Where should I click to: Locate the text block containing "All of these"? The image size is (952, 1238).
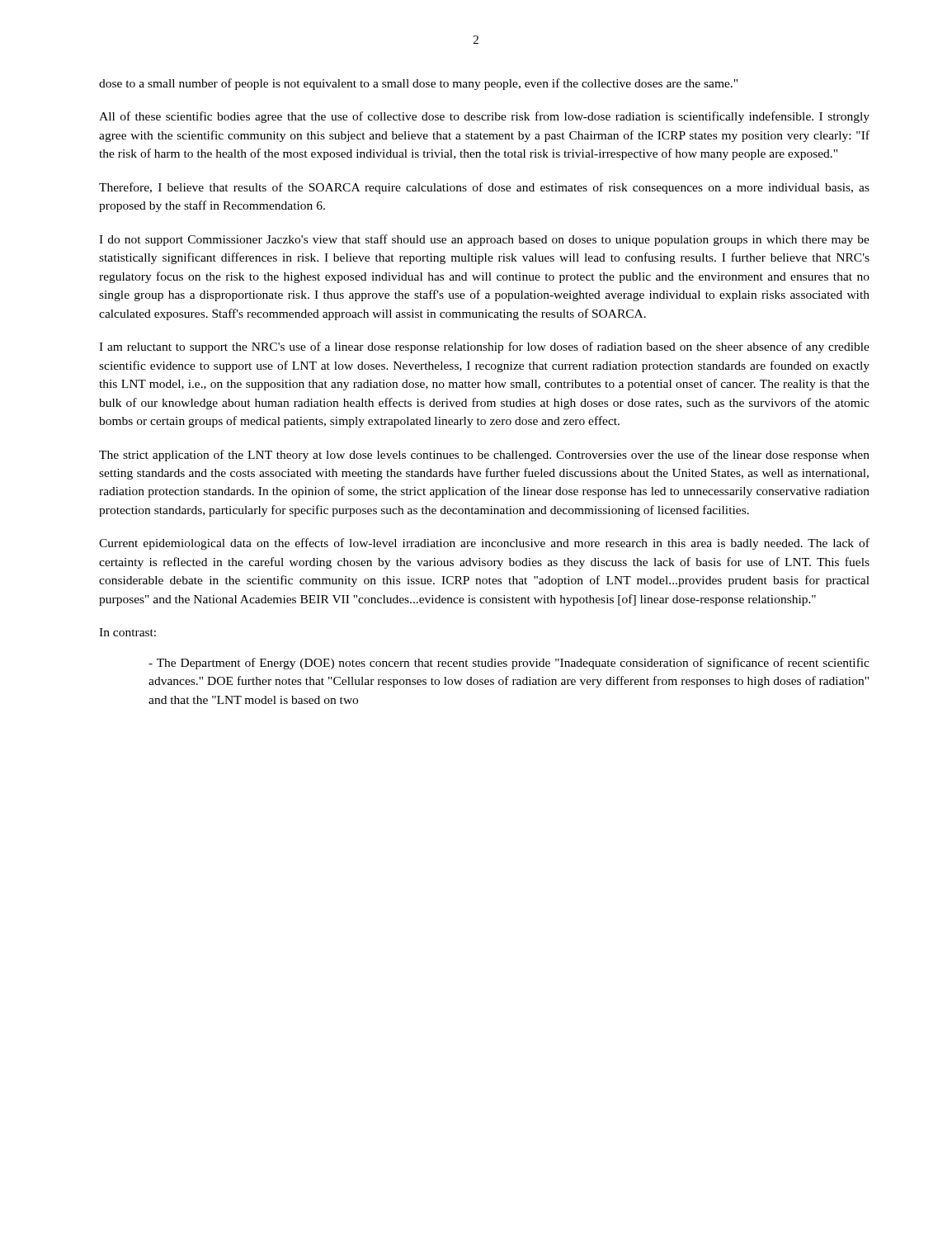[x=484, y=135]
